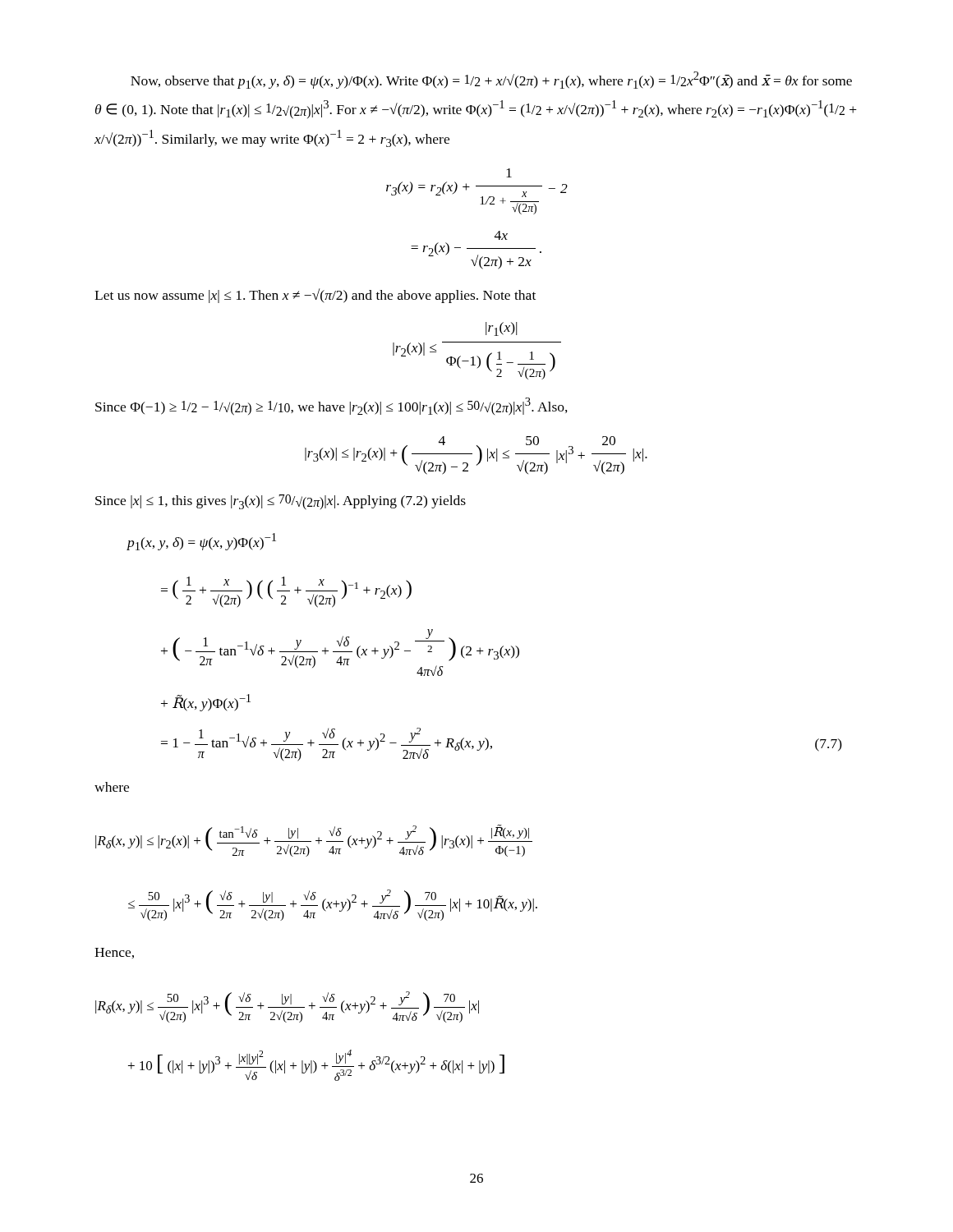953x1232 pixels.
Task: Find the formula that reads "p1(x, y, δ)"
Action: tap(493, 643)
